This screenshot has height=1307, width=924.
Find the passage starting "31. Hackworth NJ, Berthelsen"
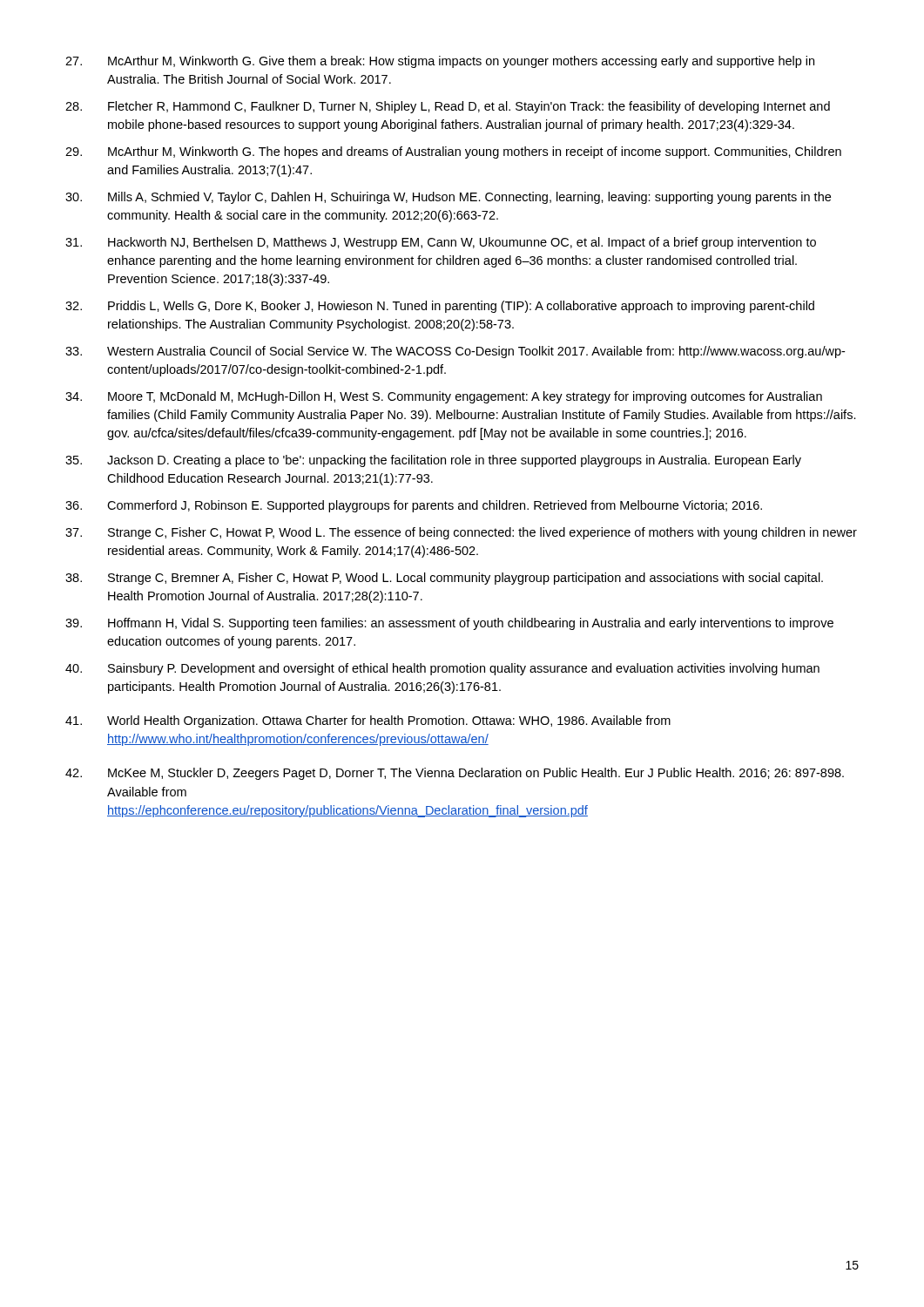click(x=462, y=261)
